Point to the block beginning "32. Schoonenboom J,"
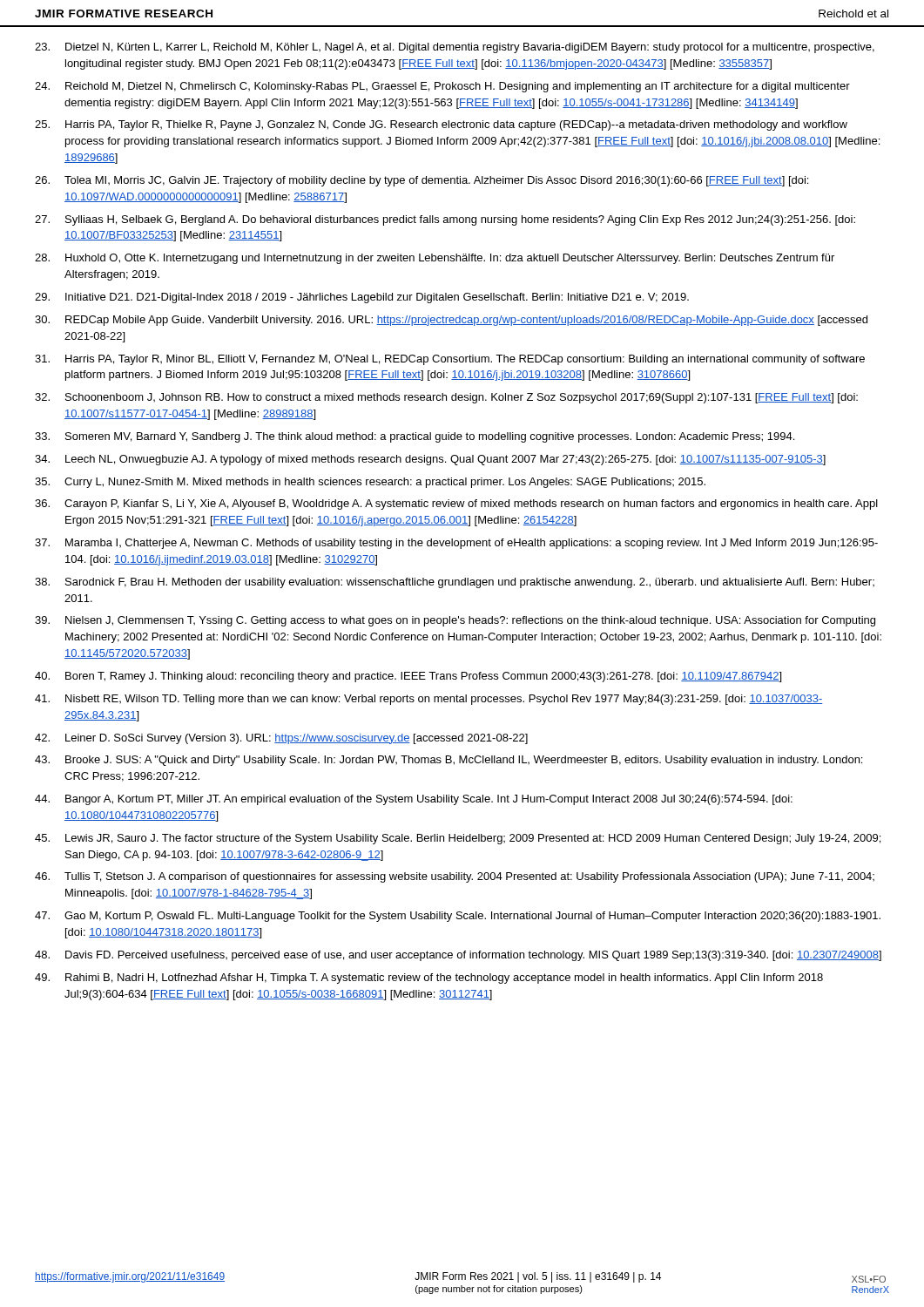Viewport: 924px width, 1307px height. click(462, 406)
